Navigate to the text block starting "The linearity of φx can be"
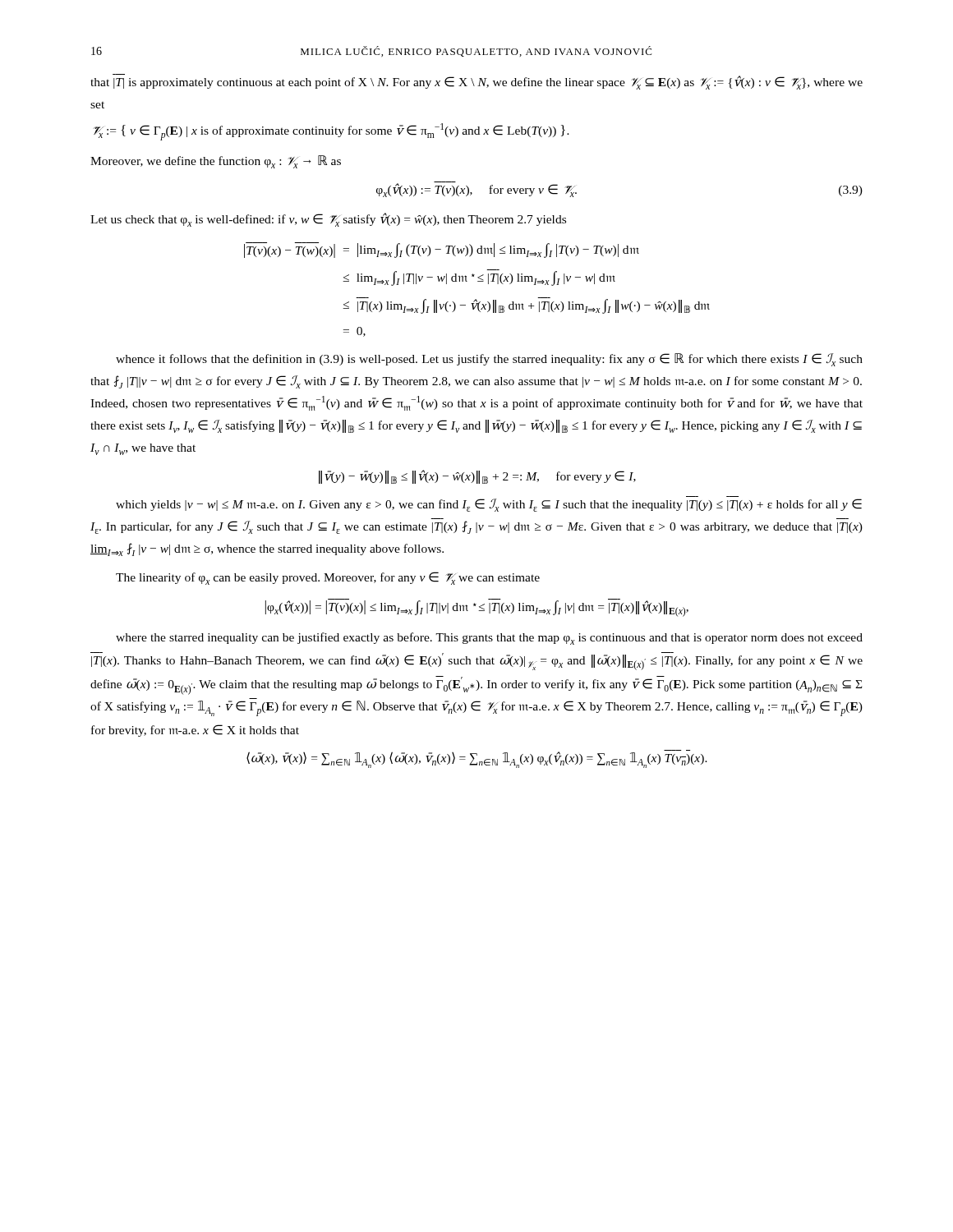This screenshot has height=1232, width=953. [328, 578]
